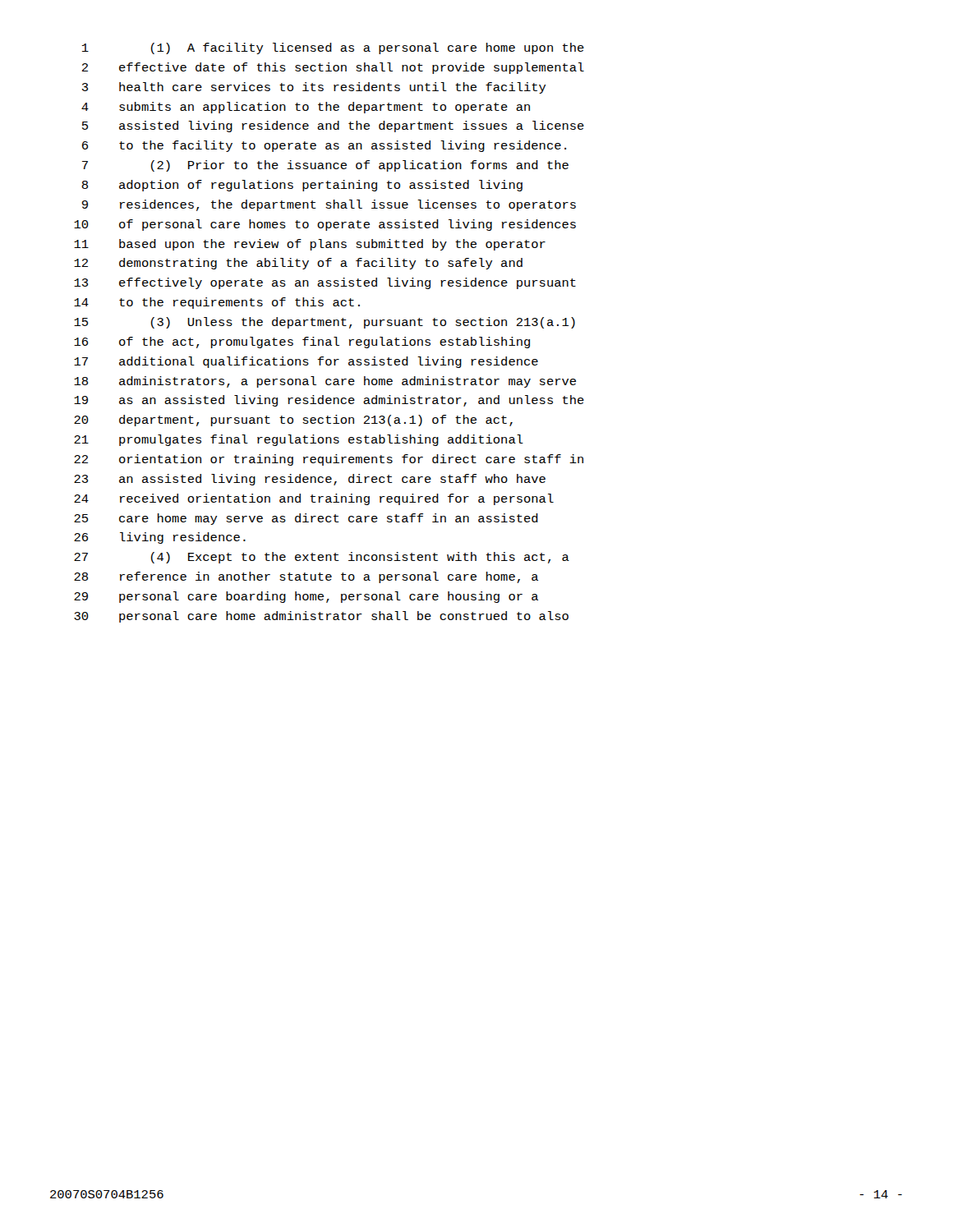Viewport: 953px width, 1232px height.
Task: Select the list item that reads "15 (3) Unless the"
Action: click(x=313, y=324)
